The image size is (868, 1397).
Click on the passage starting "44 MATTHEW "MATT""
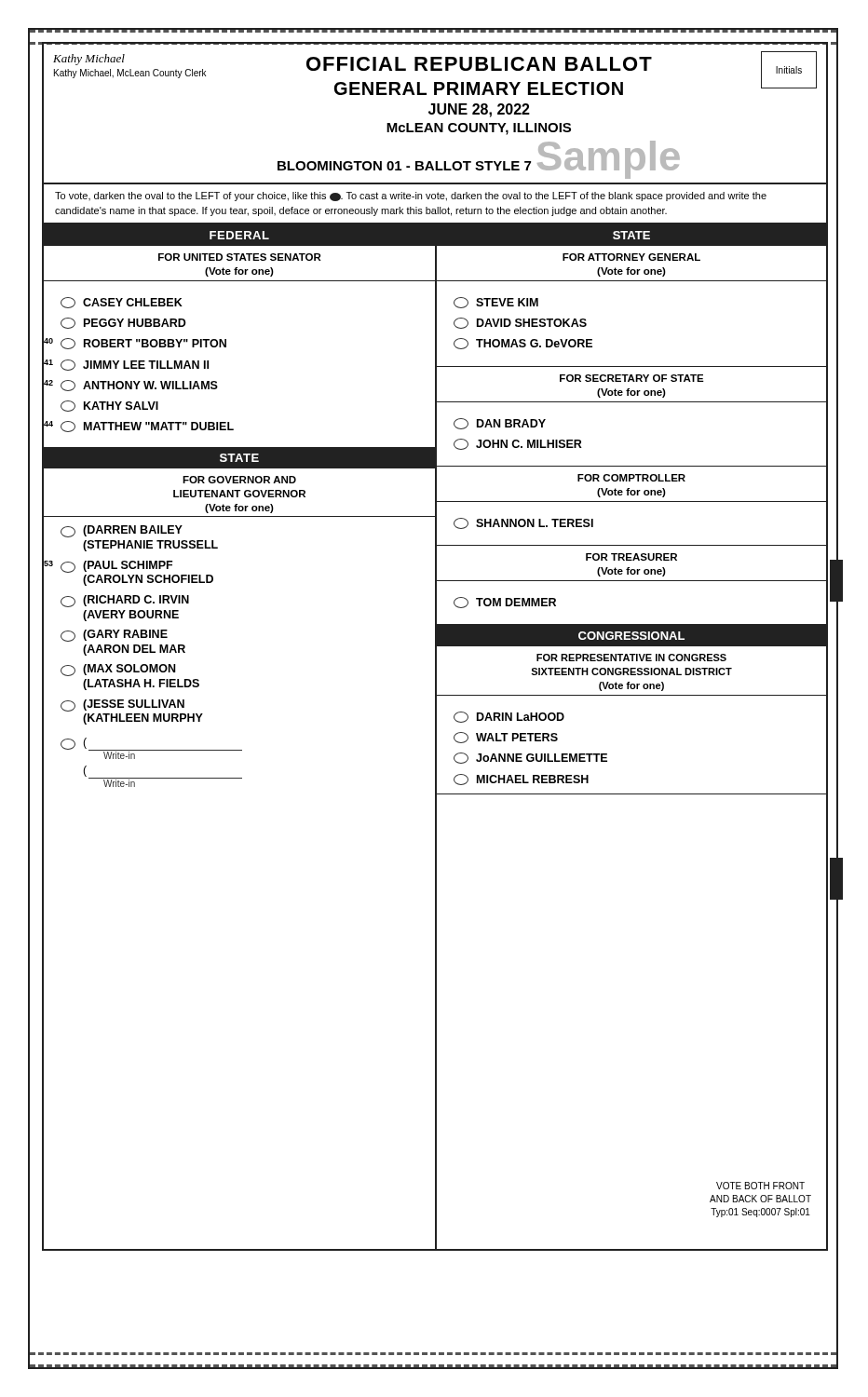point(147,427)
